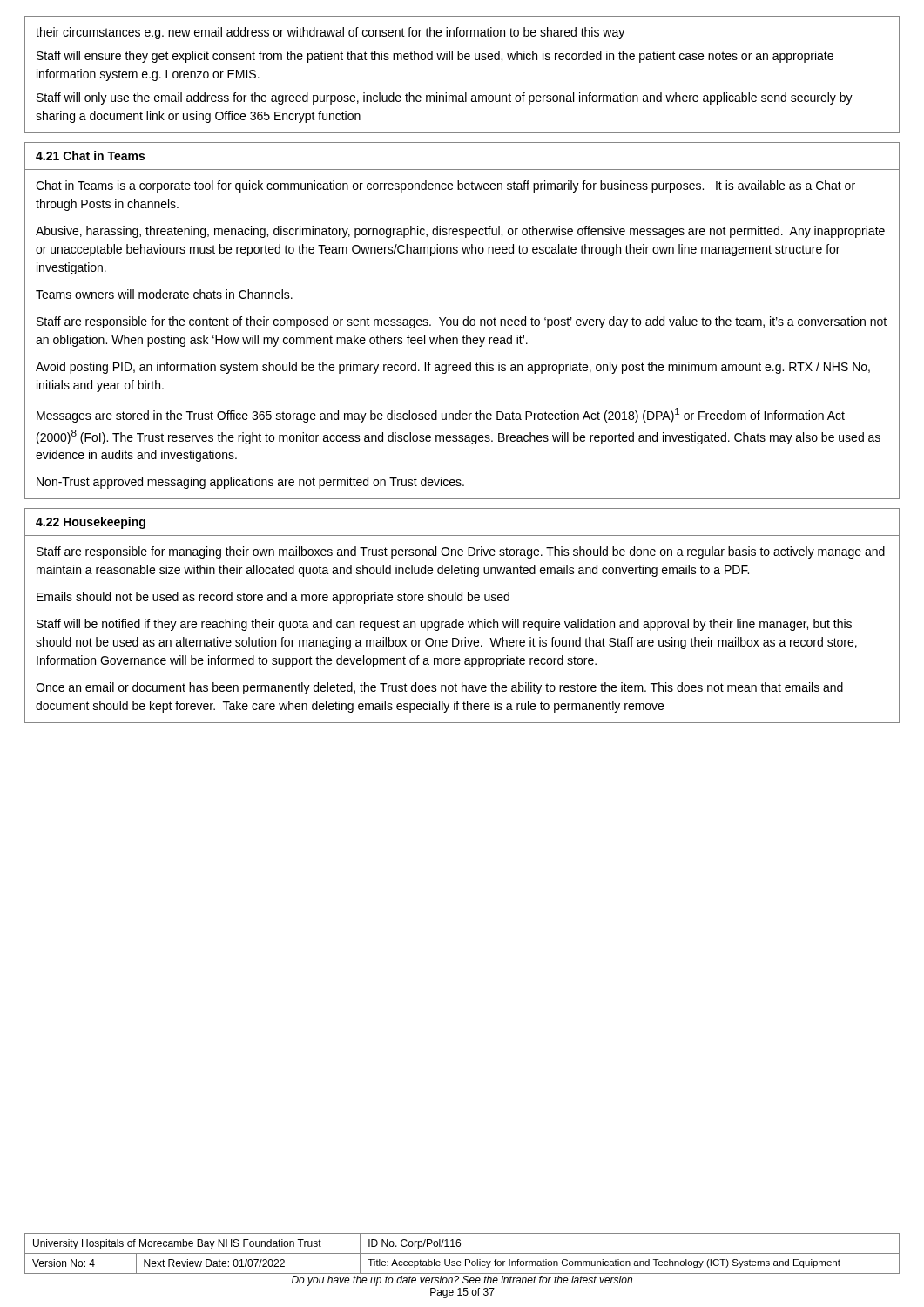The width and height of the screenshot is (924, 1307).
Task: Find the text starting "4.22 Housekeeping"
Action: point(91,522)
